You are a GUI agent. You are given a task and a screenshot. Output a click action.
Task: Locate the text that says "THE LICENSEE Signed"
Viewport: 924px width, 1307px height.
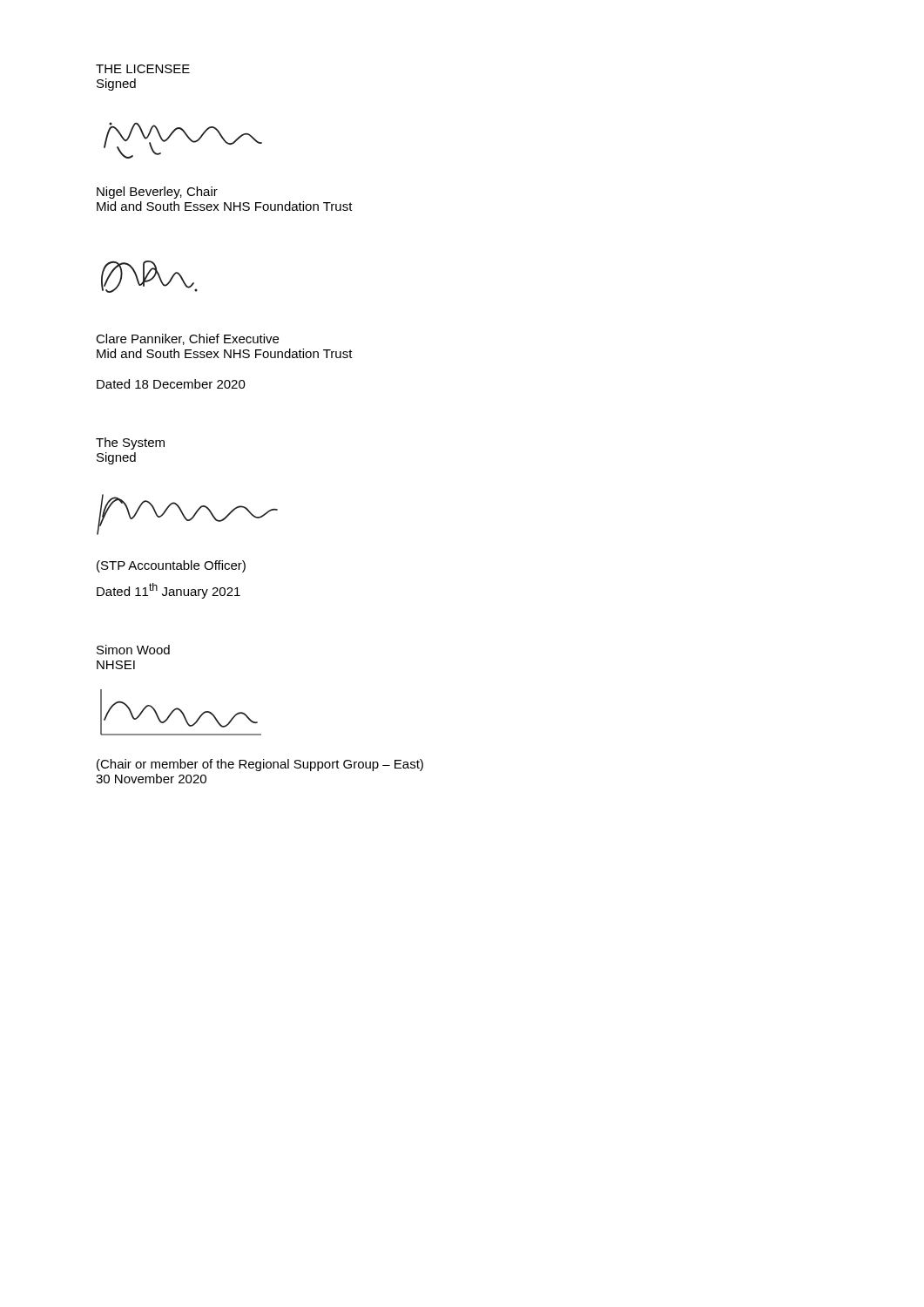tap(143, 76)
